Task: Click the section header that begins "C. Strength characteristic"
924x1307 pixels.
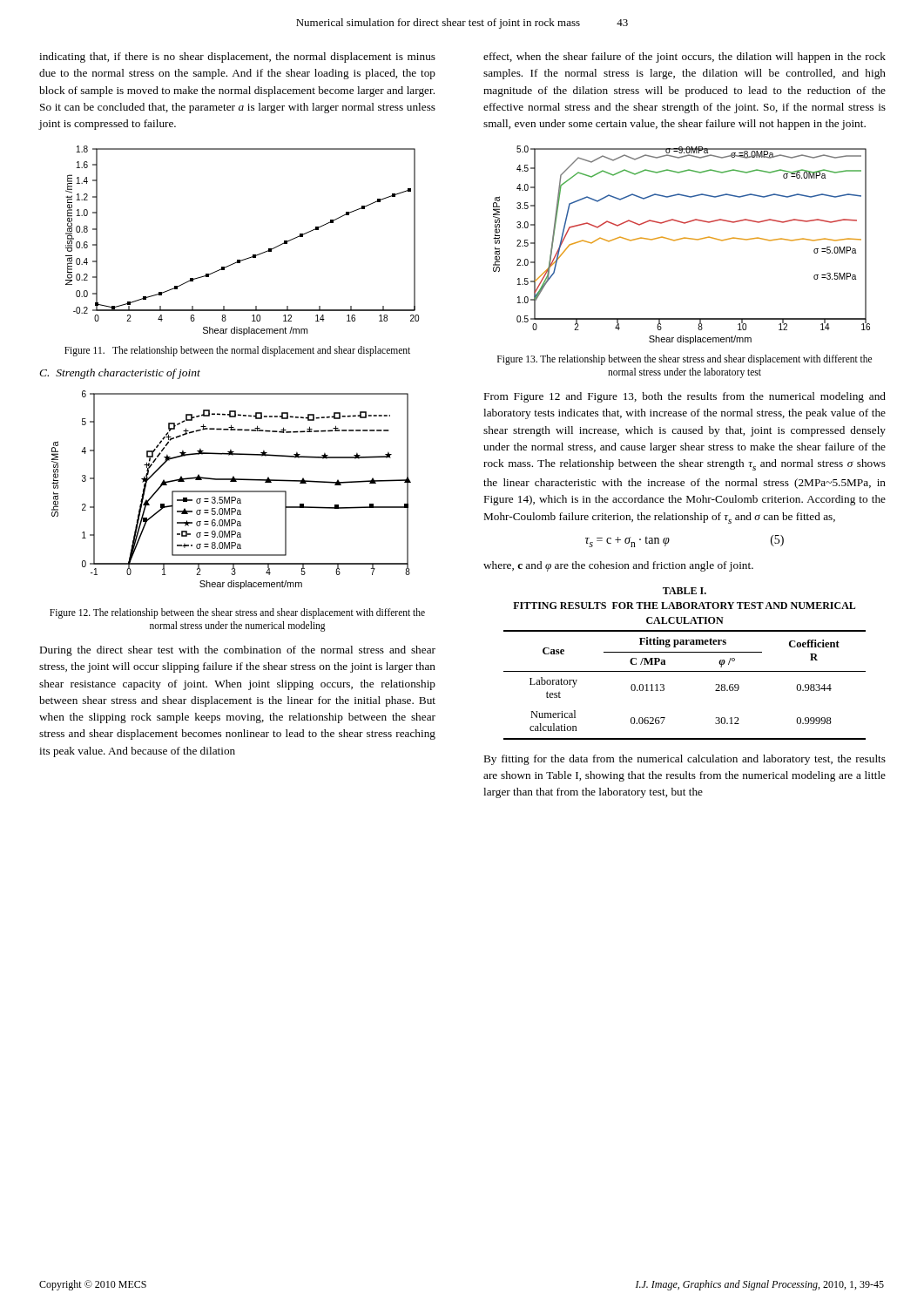Action: (120, 373)
